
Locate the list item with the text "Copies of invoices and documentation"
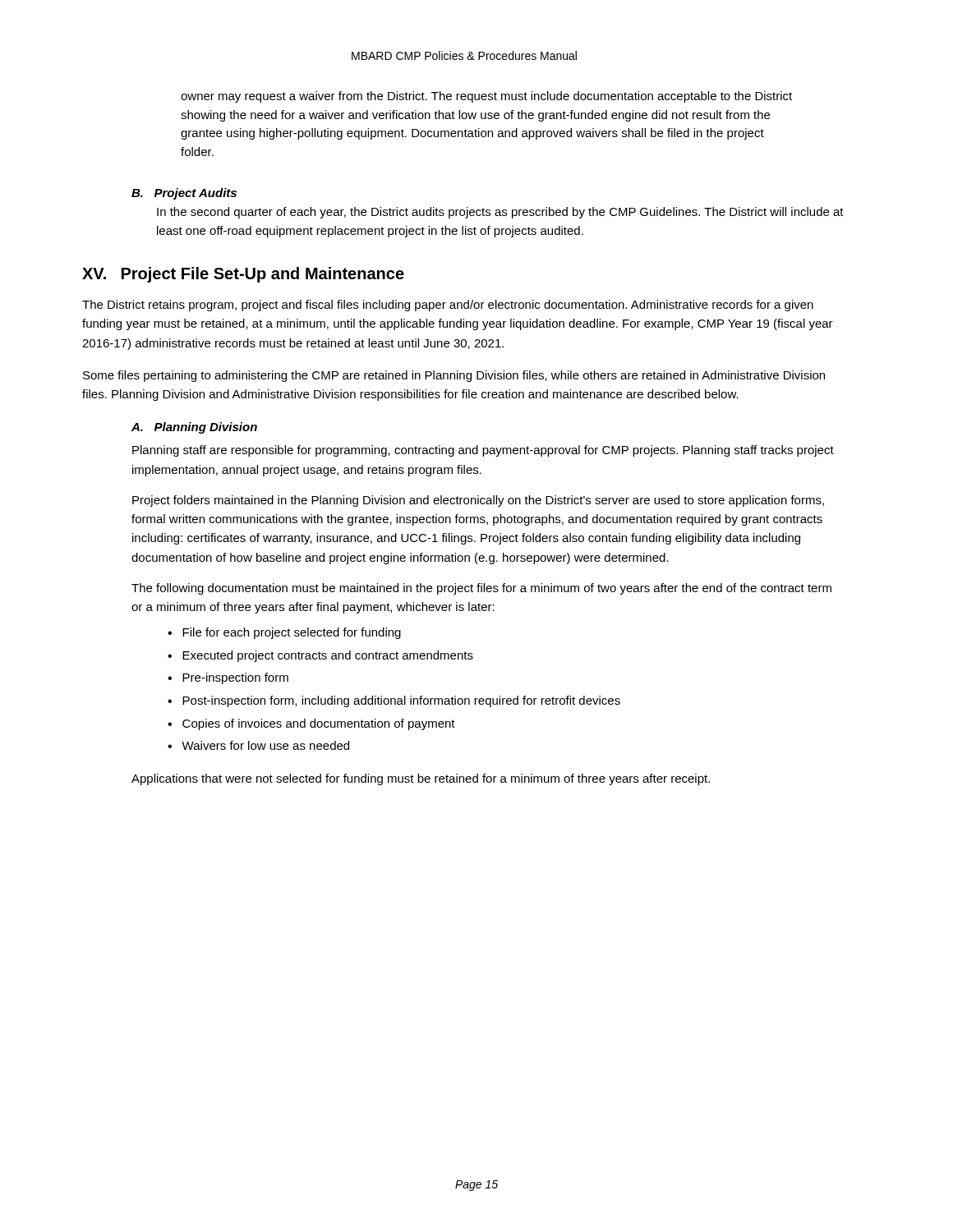pos(318,723)
